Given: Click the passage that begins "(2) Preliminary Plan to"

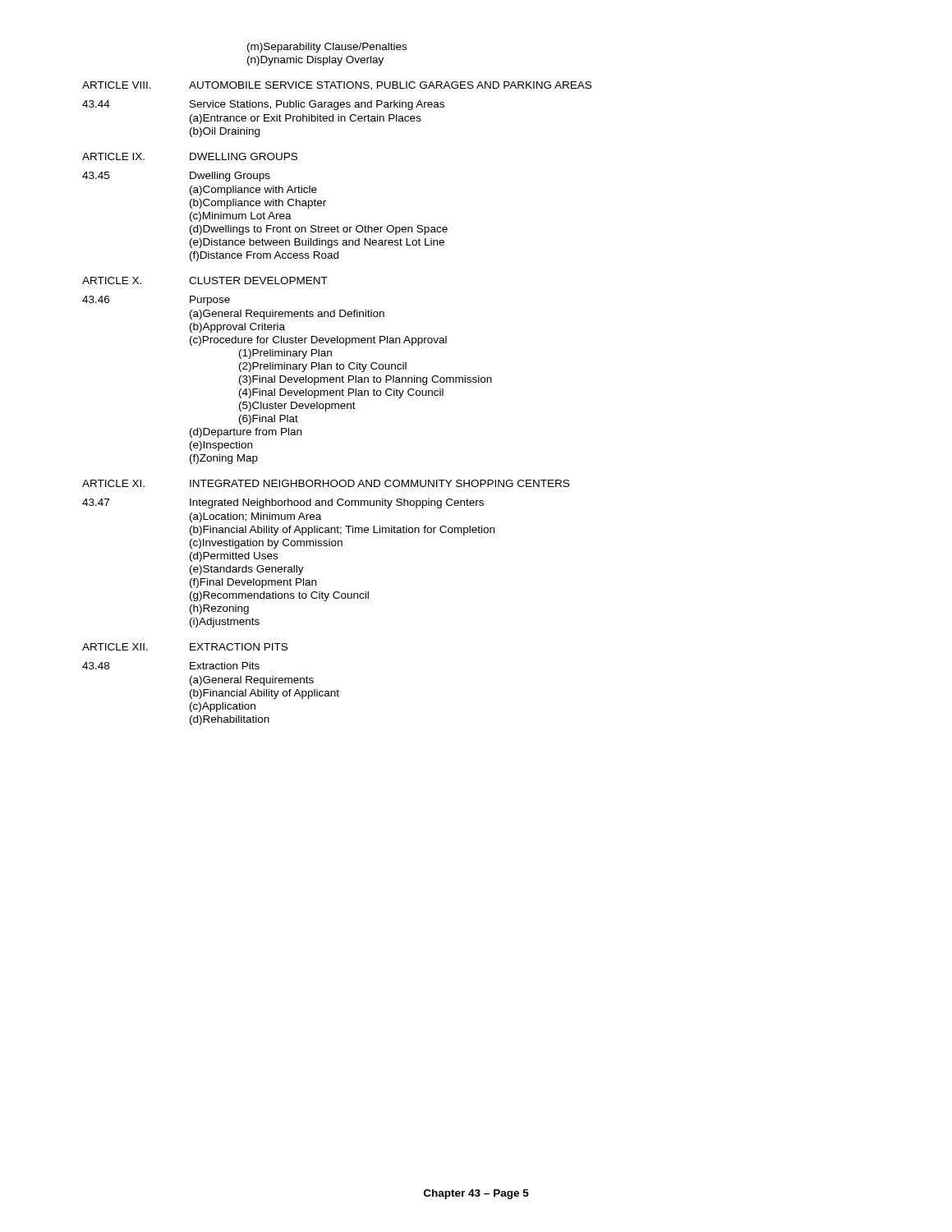Looking at the screenshot, I should [245, 366].
